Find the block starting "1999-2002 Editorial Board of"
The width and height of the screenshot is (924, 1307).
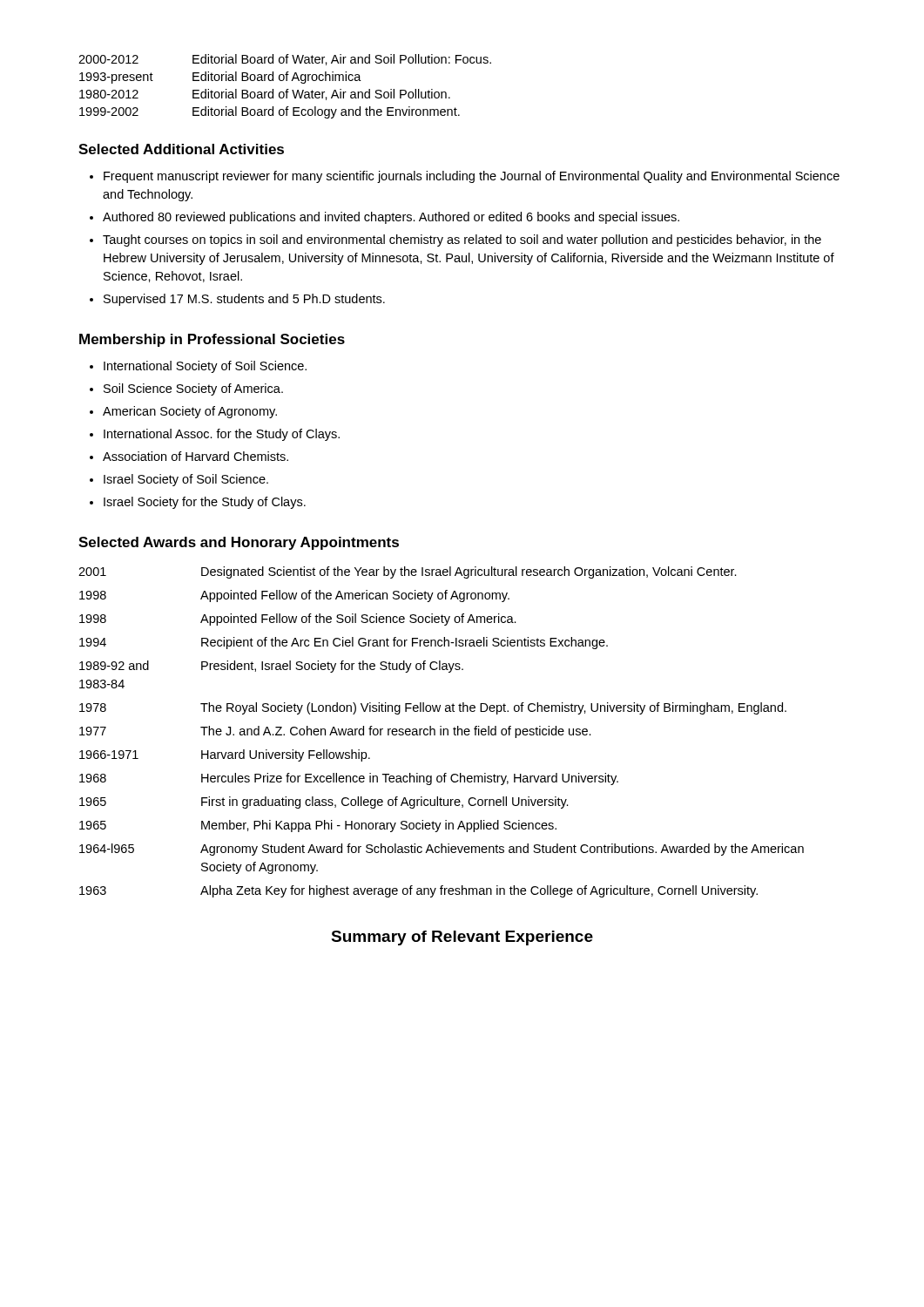tap(462, 112)
